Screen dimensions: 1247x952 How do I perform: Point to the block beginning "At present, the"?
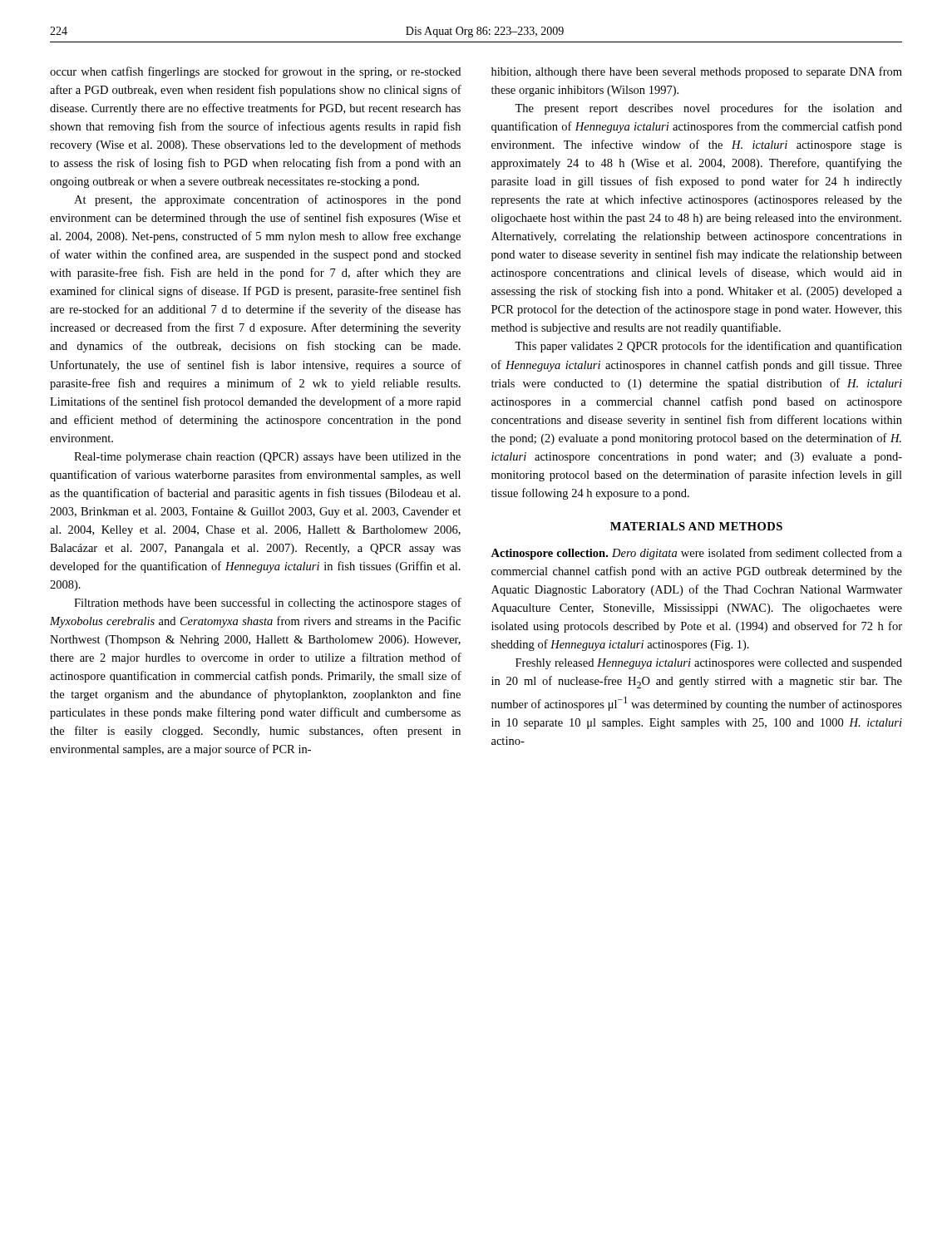(x=255, y=319)
